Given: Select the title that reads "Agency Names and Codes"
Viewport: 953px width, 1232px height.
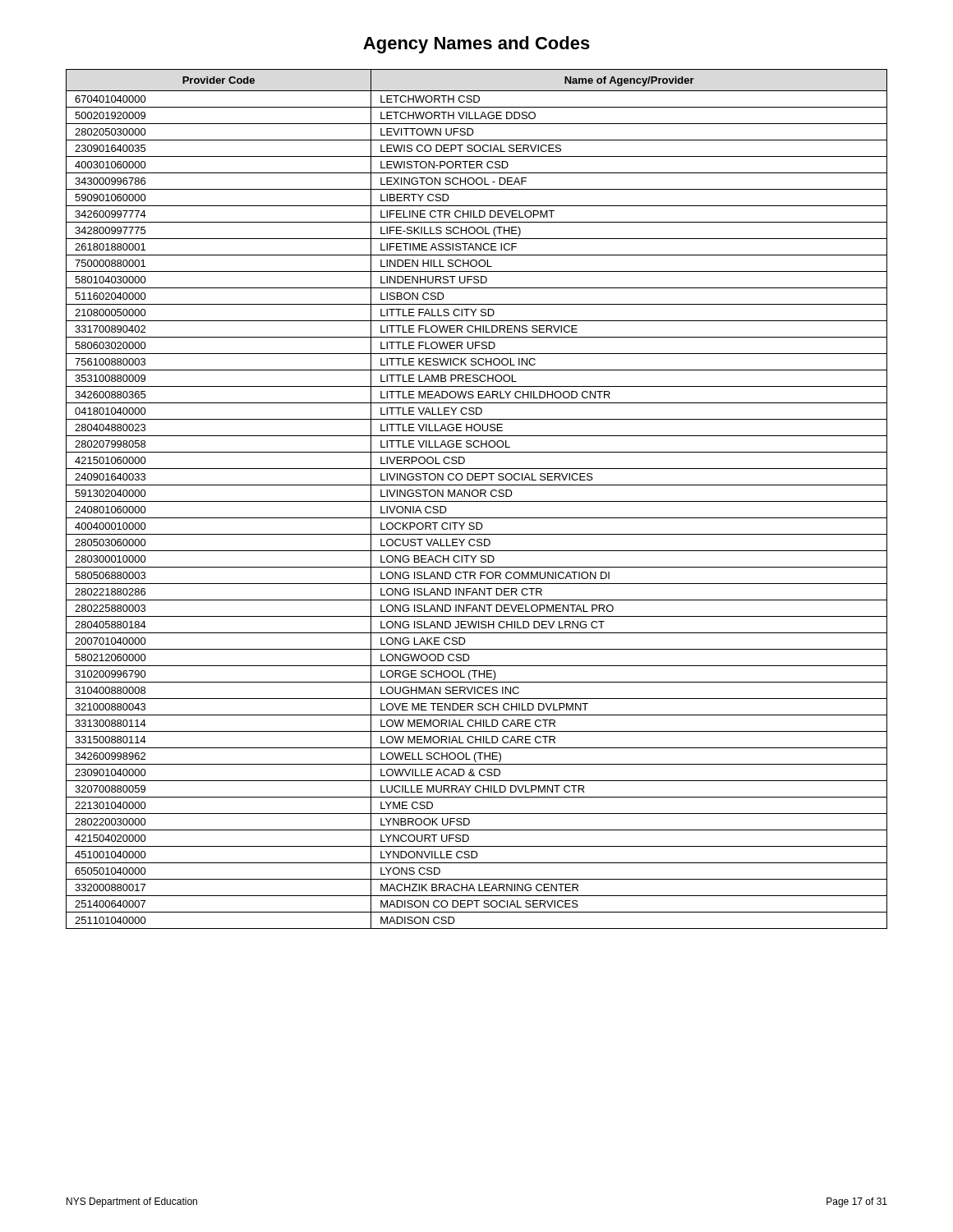Looking at the screenshot, I should 476,44.
